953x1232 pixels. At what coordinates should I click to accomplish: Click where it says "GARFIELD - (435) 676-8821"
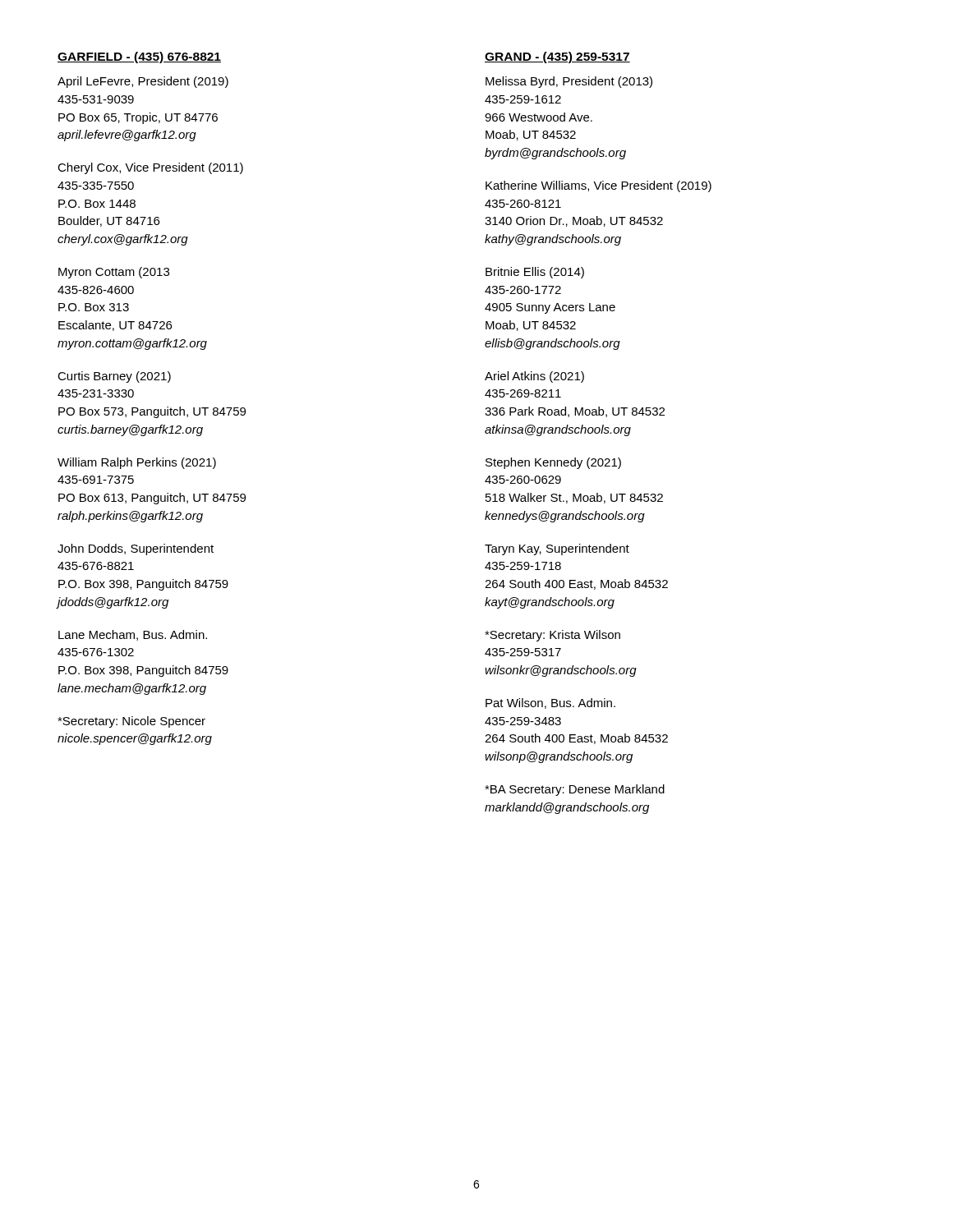(x=139, y=56)
